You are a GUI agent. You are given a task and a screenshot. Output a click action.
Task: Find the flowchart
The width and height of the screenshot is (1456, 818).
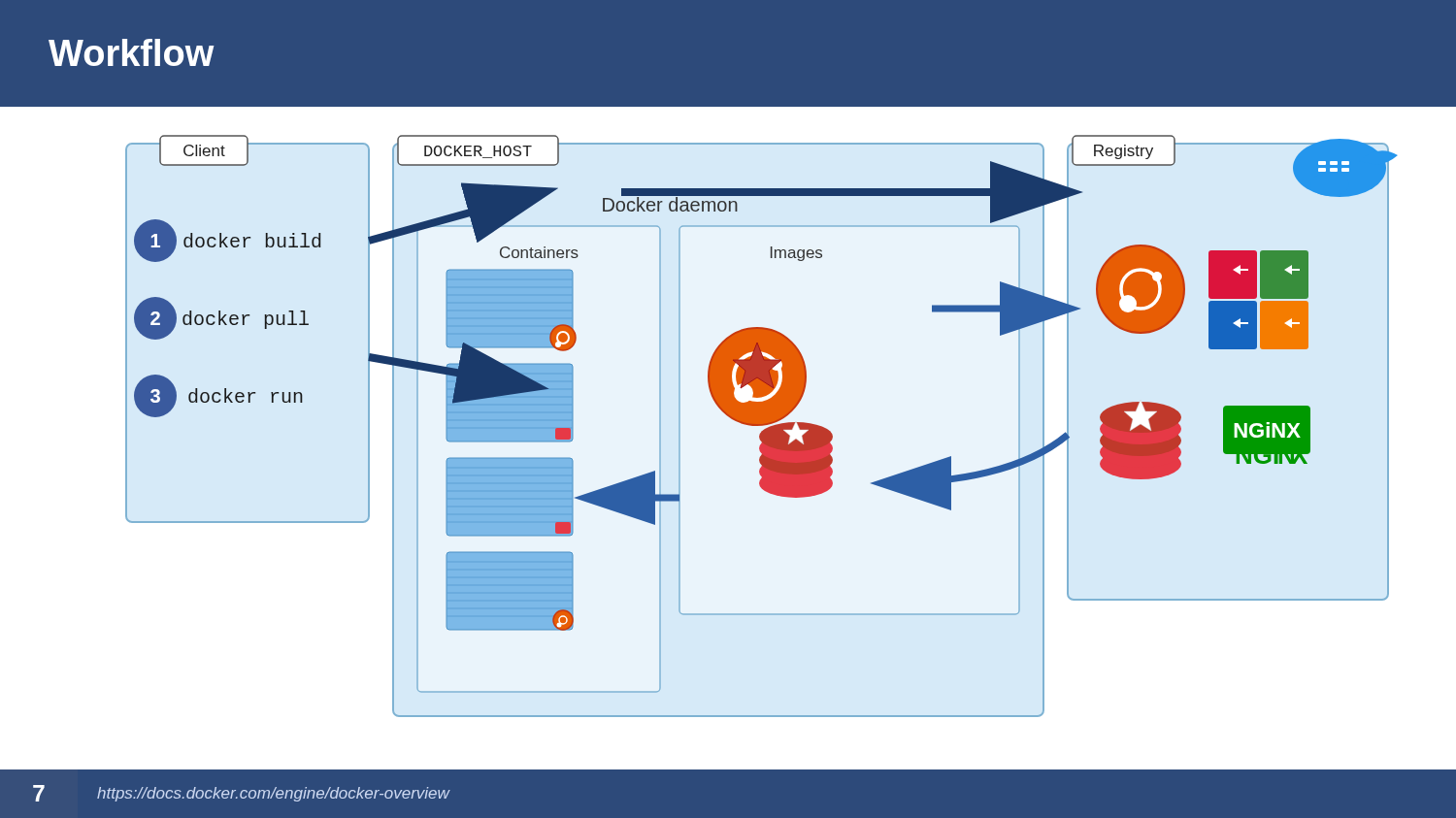pos(738,435)
